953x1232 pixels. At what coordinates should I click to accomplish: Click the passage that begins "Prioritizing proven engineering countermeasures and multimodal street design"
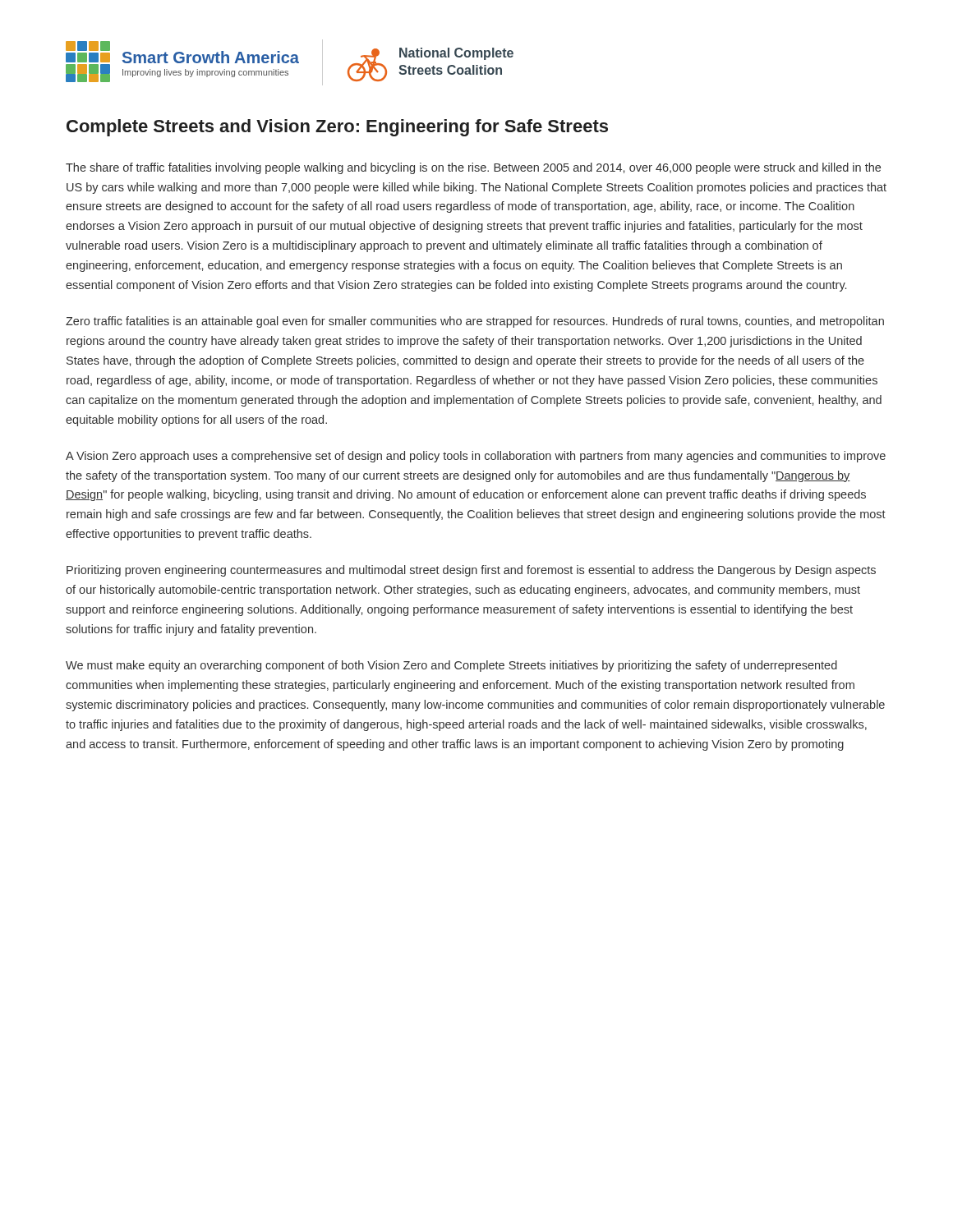pos(471,600)
